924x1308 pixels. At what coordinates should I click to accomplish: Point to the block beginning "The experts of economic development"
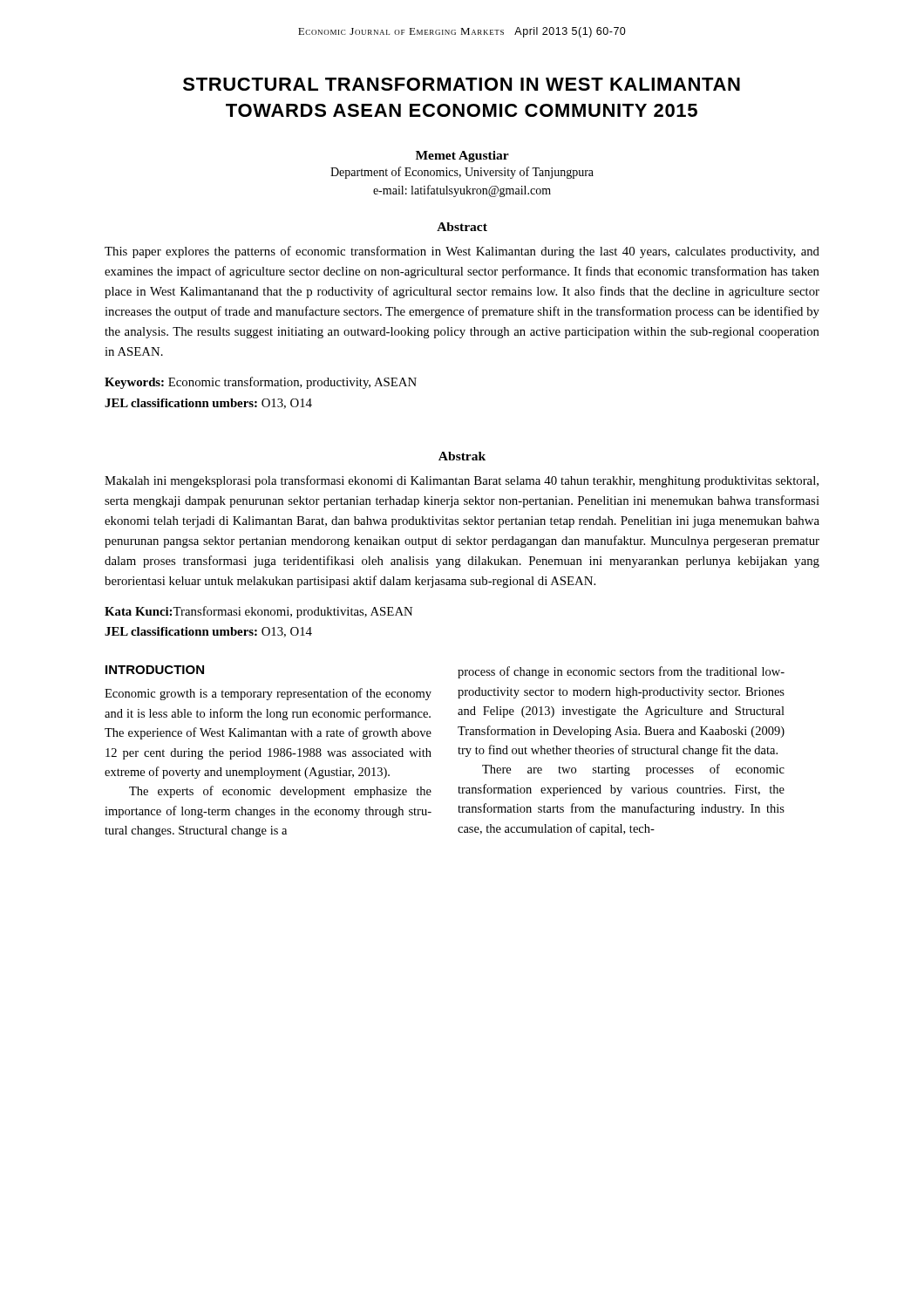[x=268, y=811]
